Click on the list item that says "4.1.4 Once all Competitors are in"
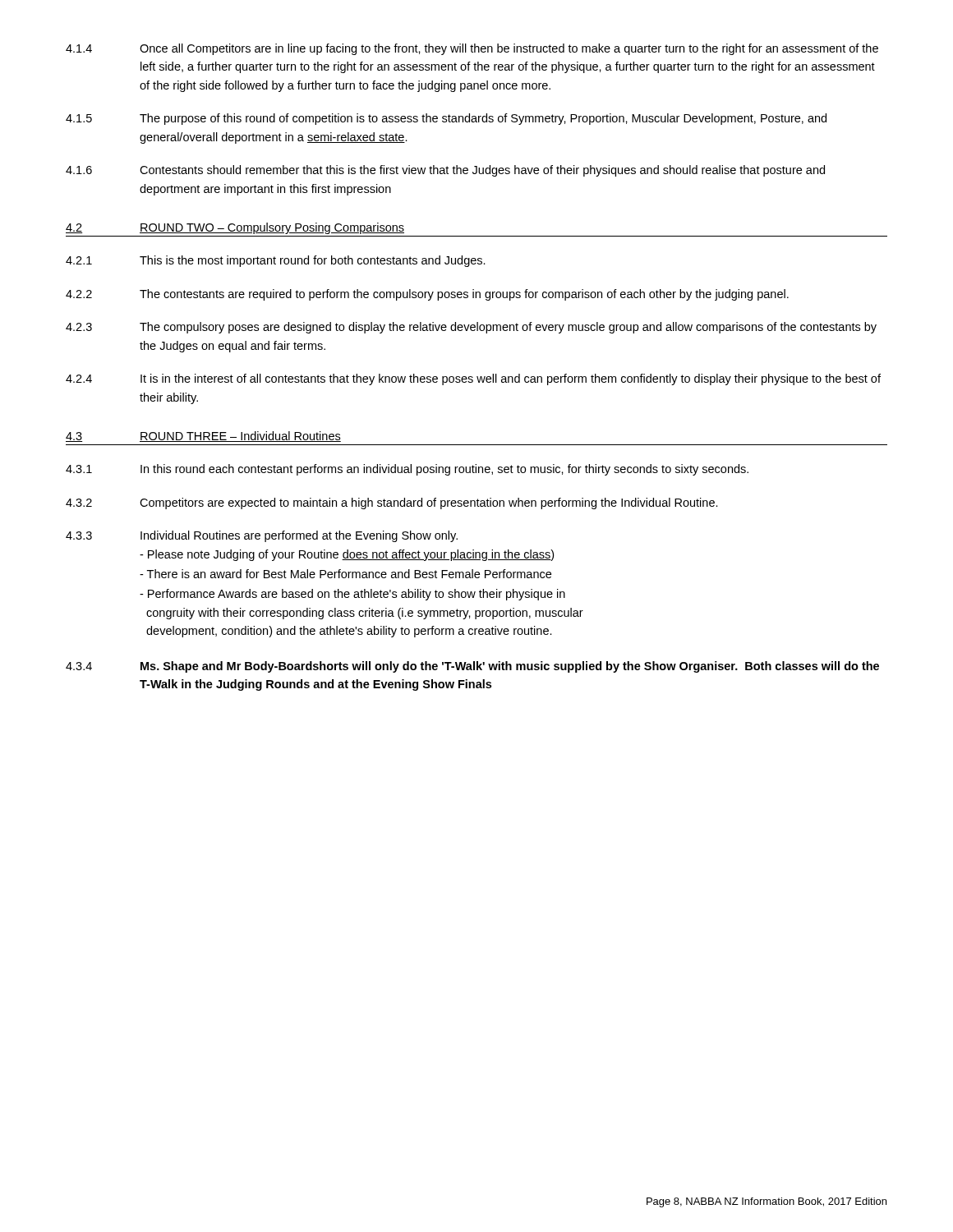Screen dimensions: 1232x953 tap(476, 67)
